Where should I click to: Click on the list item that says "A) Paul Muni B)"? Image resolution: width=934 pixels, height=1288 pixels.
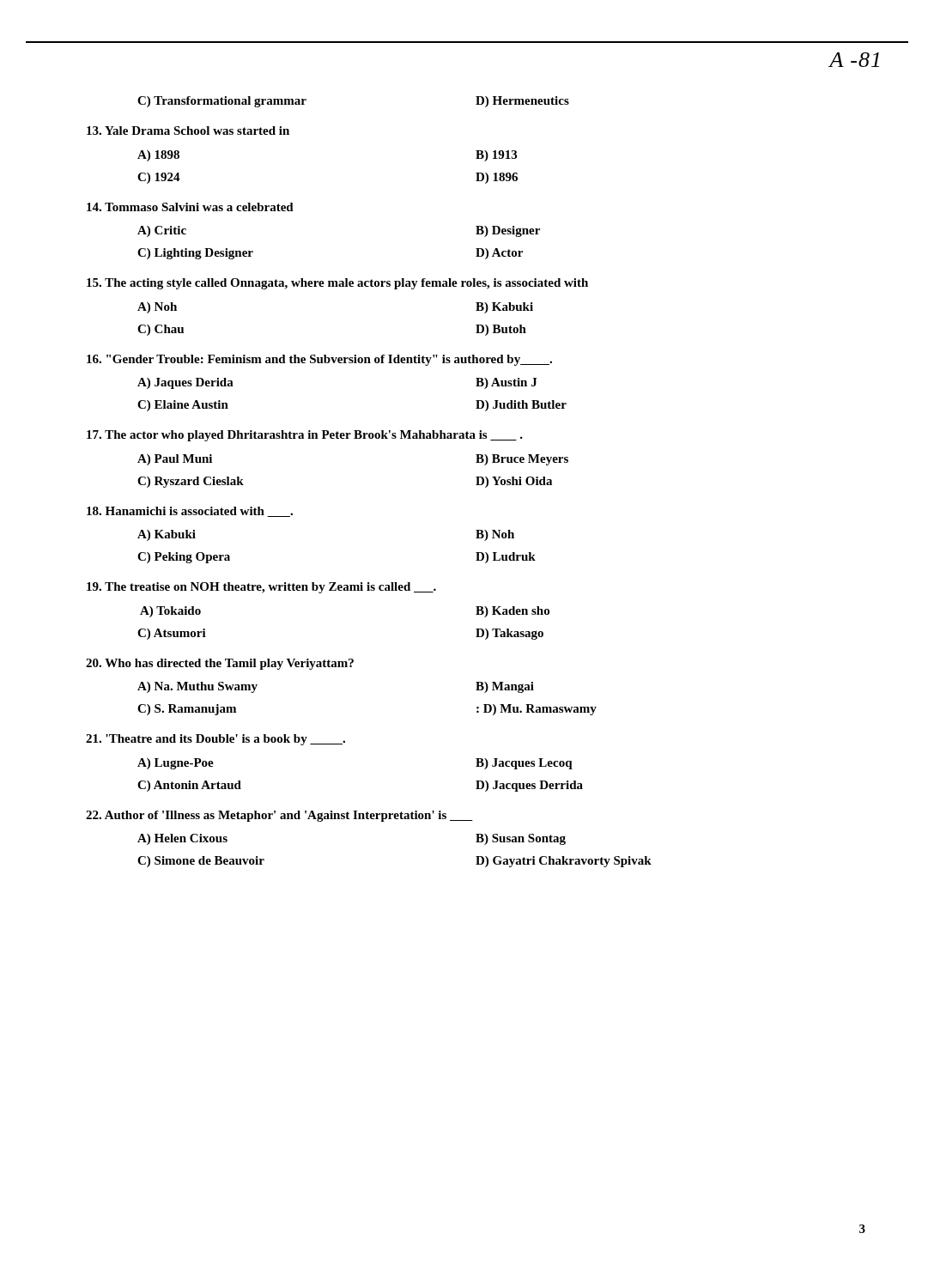[476, 470]
